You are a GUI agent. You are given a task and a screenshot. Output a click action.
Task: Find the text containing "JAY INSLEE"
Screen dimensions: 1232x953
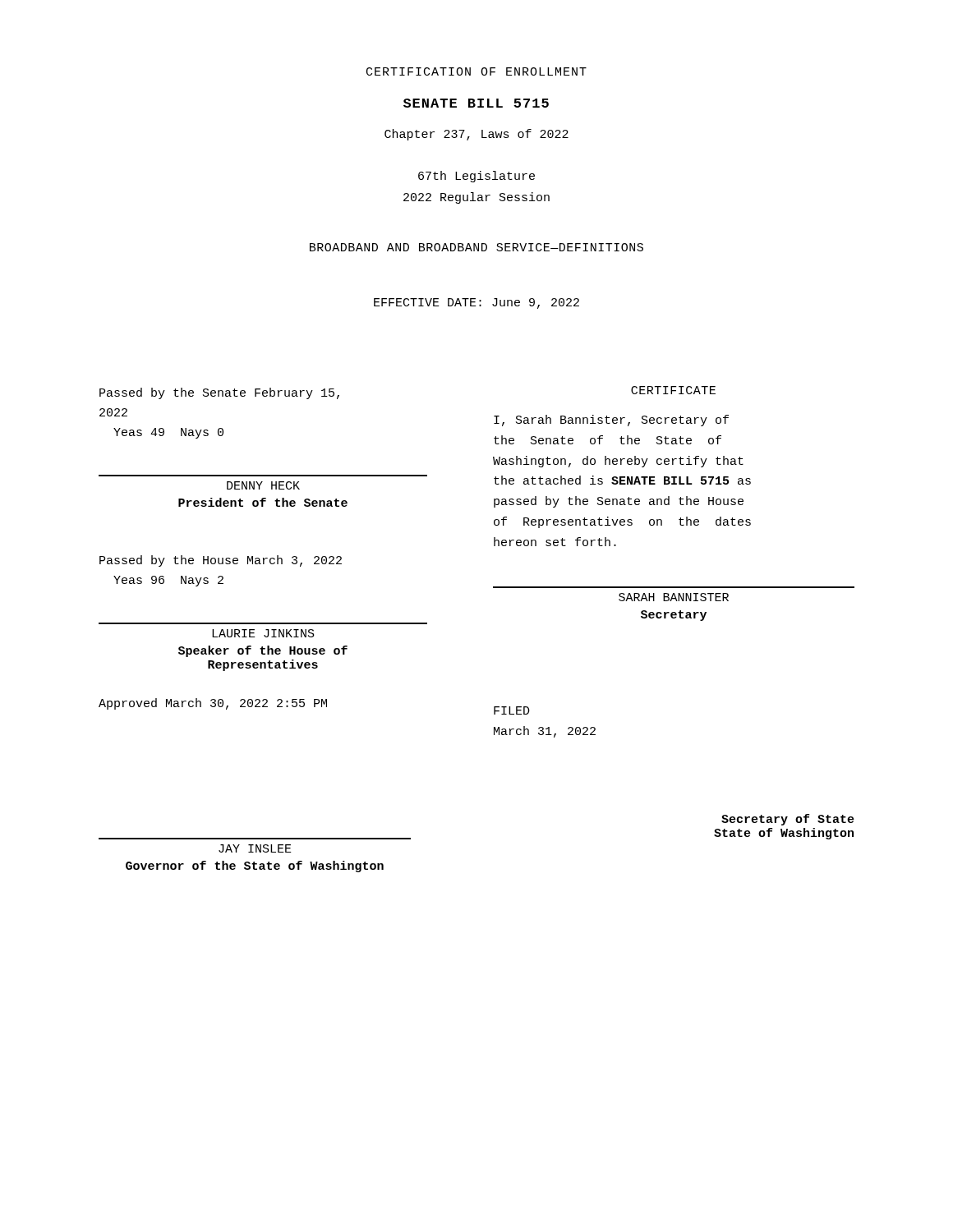[255, 850]
